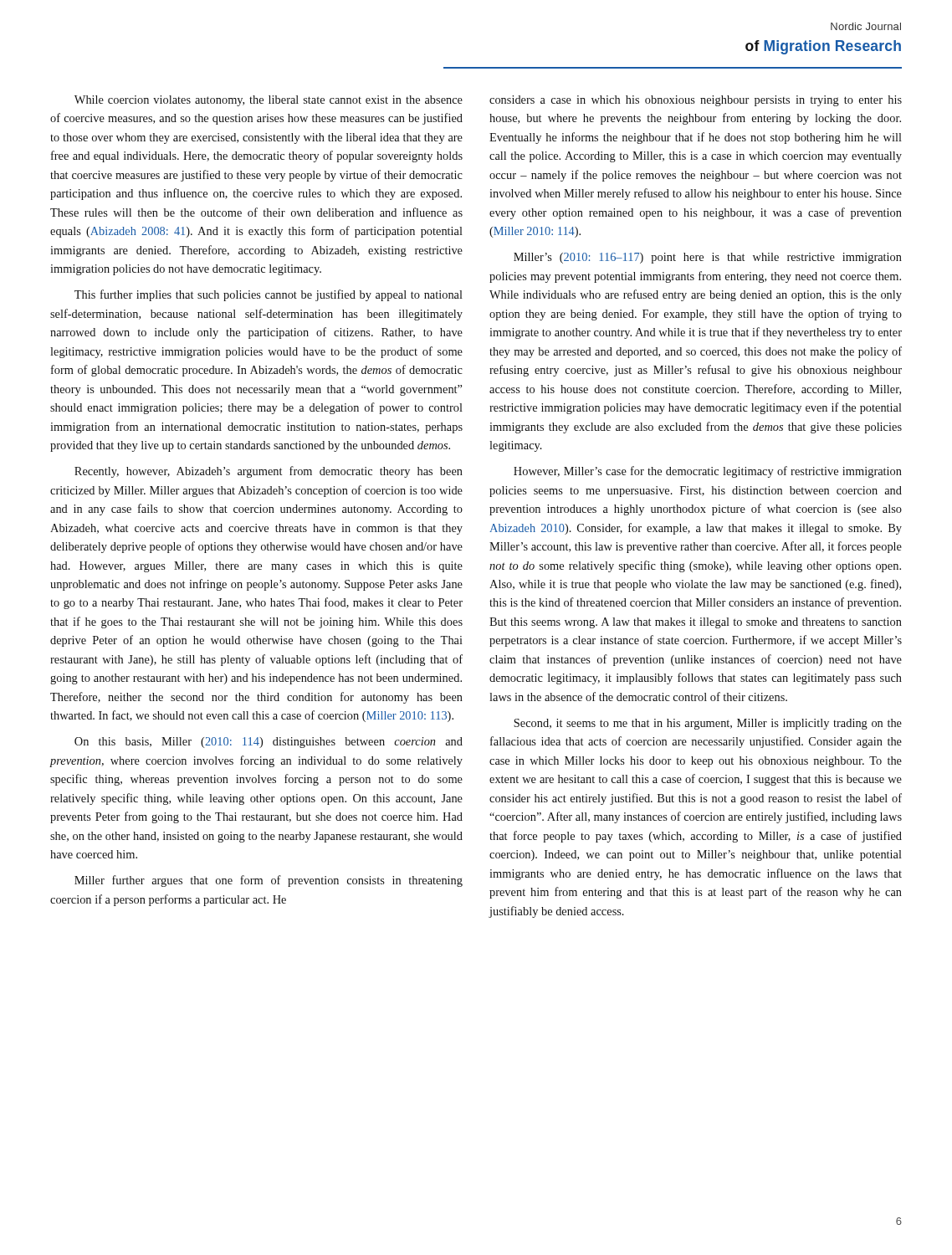Viewport: 952px width, 1255px height.
Task: Click on the text block starting "This further implies that"
Action: [x=256, y=370]
